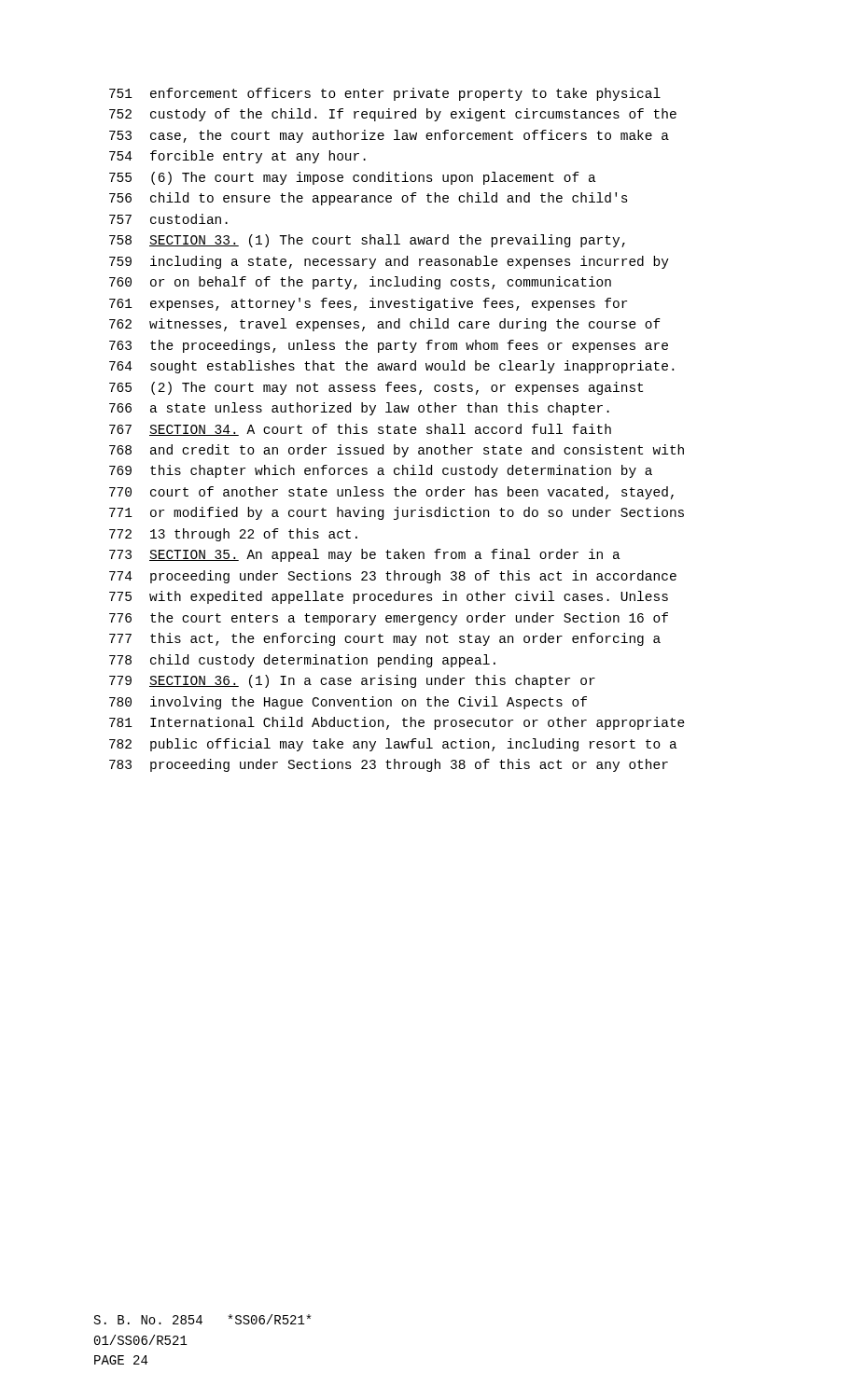The width and height of the screenshot is (850, 1400).
Task: Click the passage that begins "769this chapter which enforces a child custody determination"
Action: tap(434, 472)
